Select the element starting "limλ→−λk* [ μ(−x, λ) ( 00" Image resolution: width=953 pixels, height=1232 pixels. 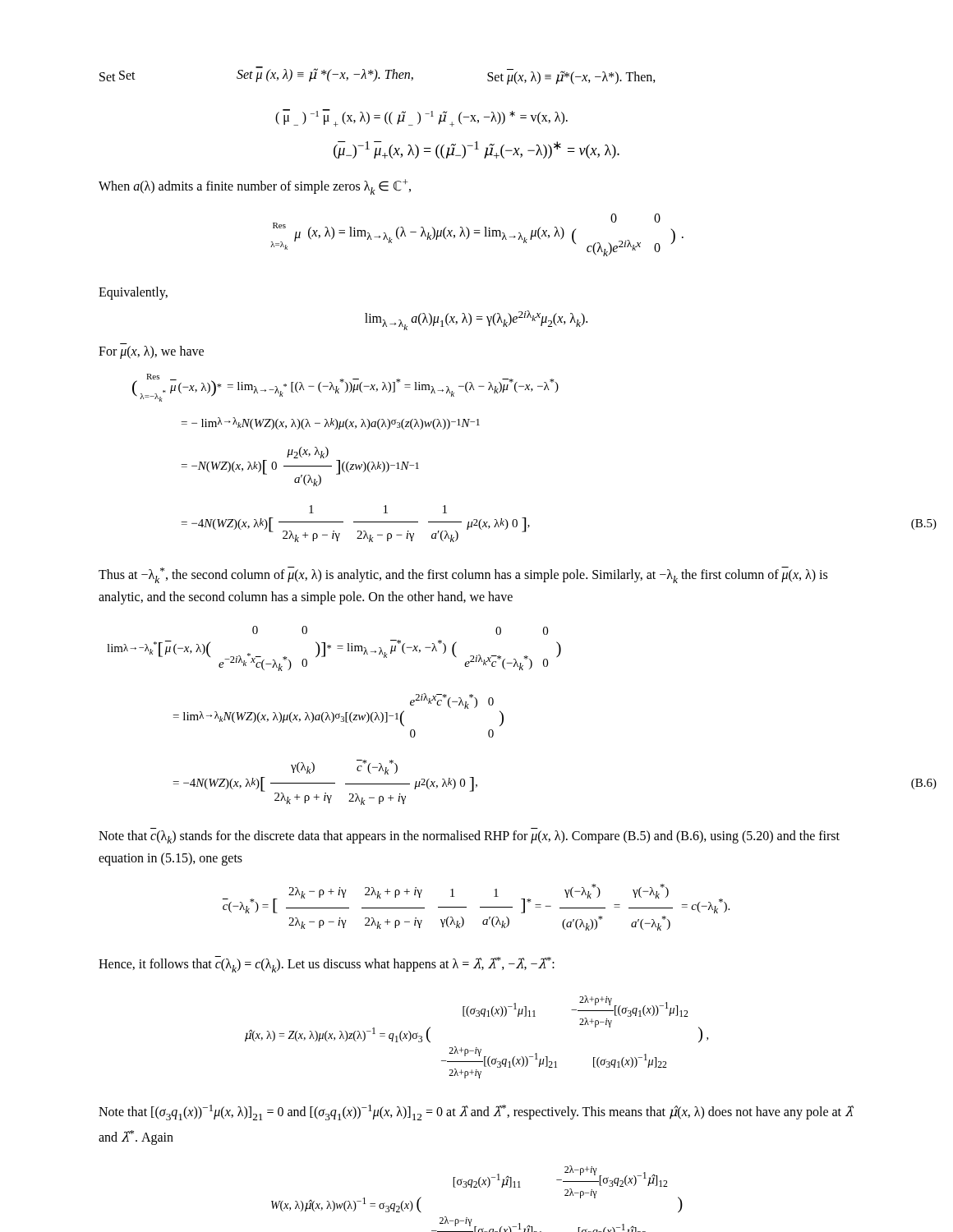point(481,714)
